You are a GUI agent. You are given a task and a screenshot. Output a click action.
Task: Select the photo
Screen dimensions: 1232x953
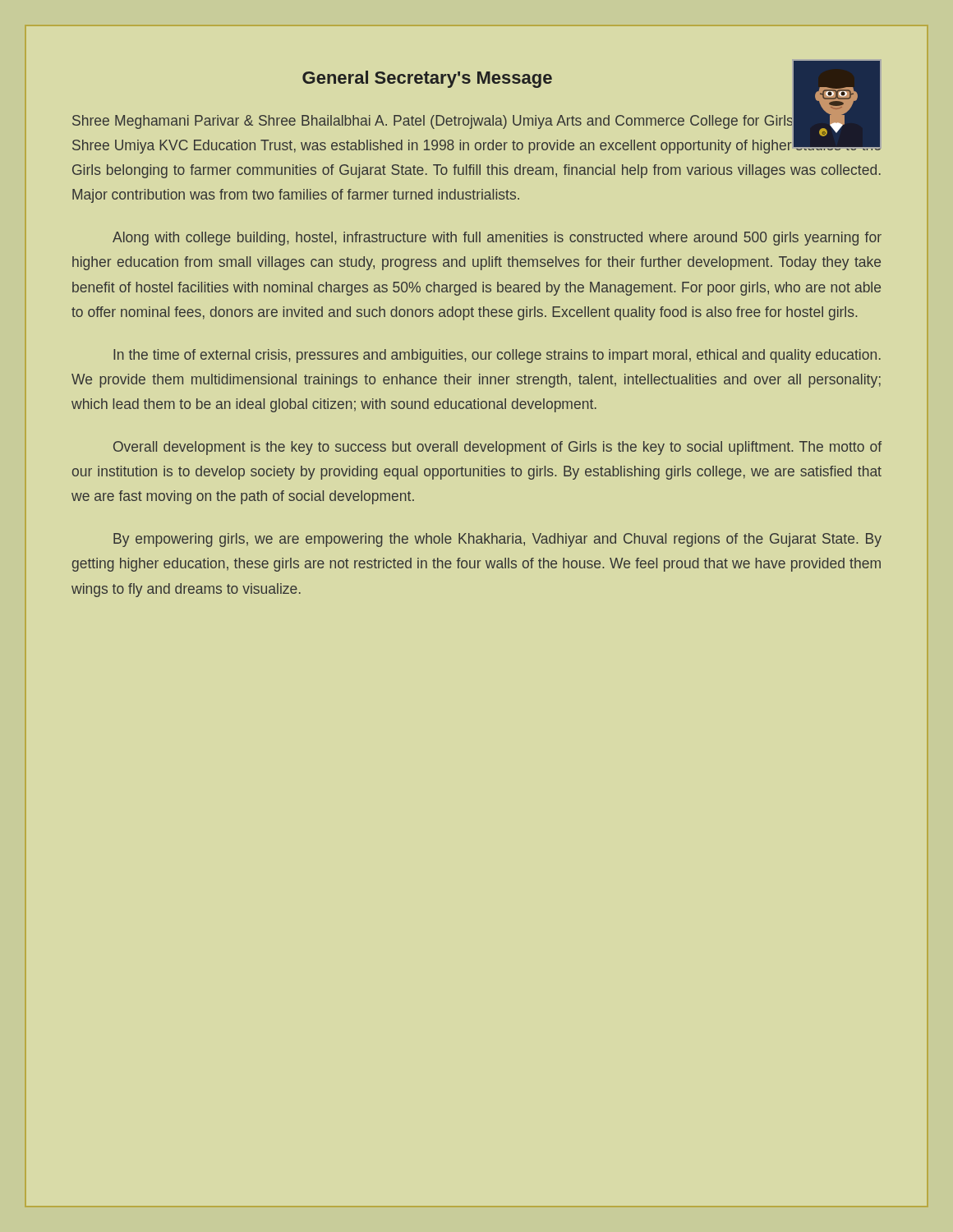tap(837, 104)
